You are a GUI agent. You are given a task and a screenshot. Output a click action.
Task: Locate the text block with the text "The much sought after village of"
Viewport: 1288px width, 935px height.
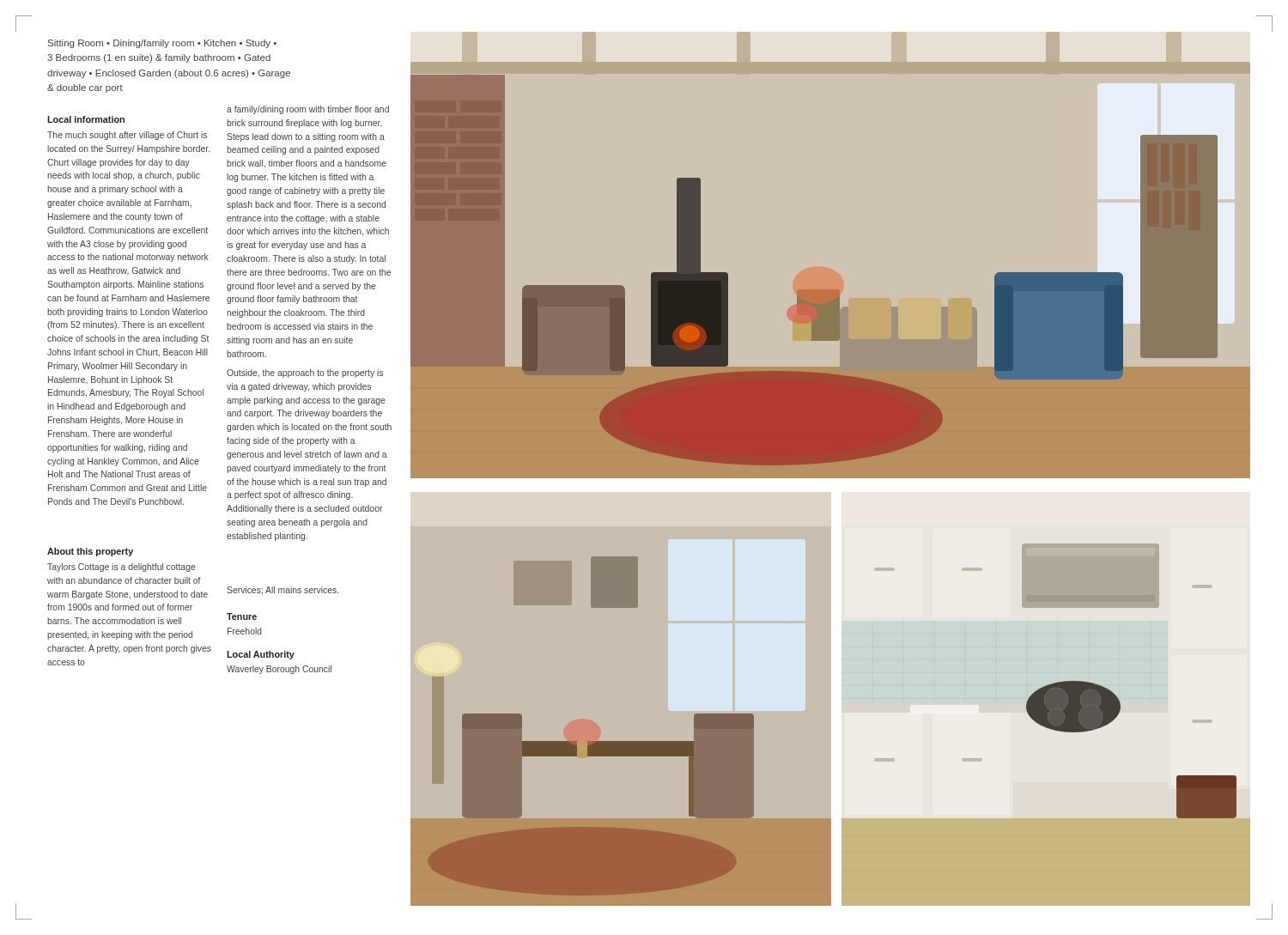click(x=129, y=319)
